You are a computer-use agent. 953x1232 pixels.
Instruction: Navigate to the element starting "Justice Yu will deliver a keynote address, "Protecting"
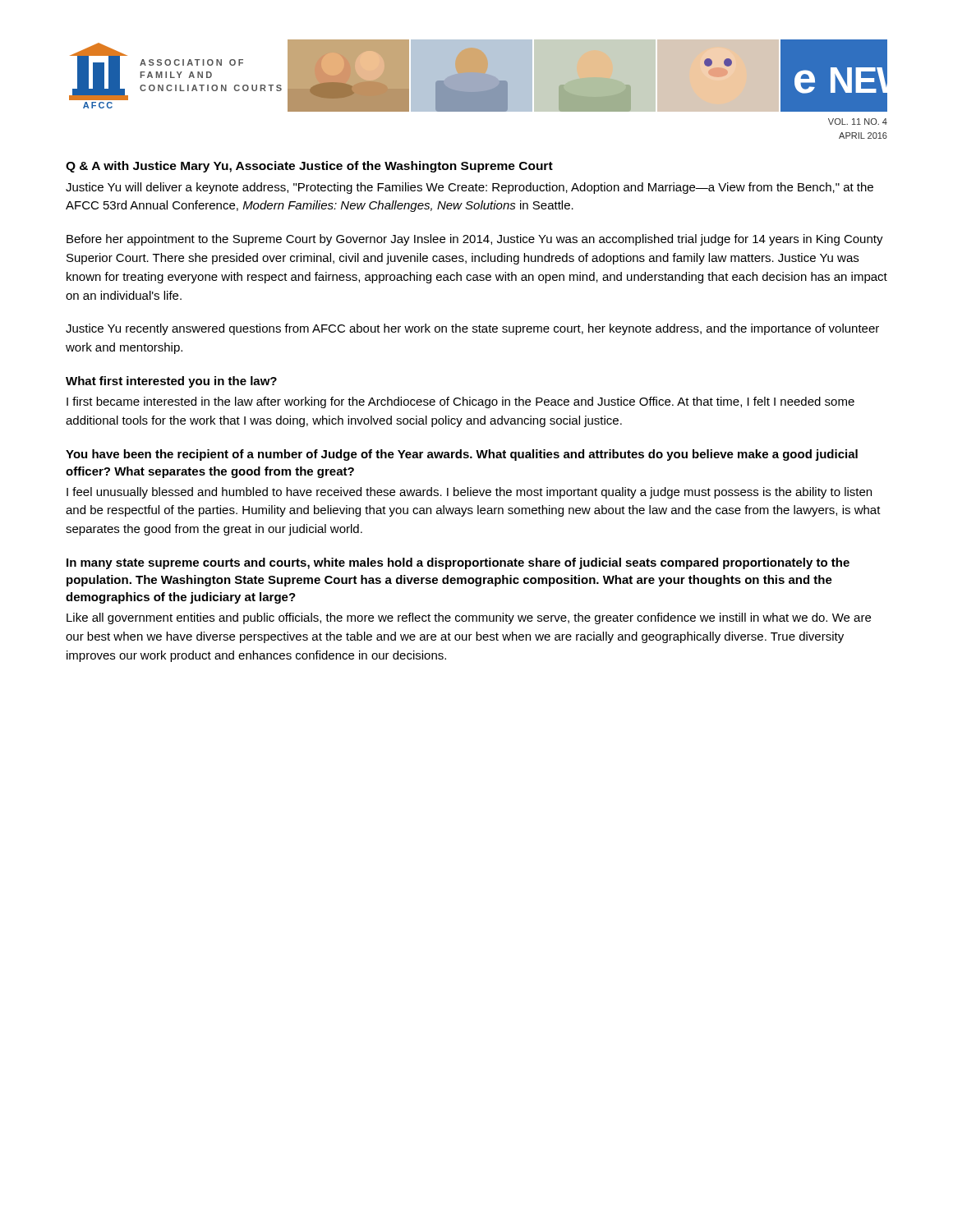470,196
